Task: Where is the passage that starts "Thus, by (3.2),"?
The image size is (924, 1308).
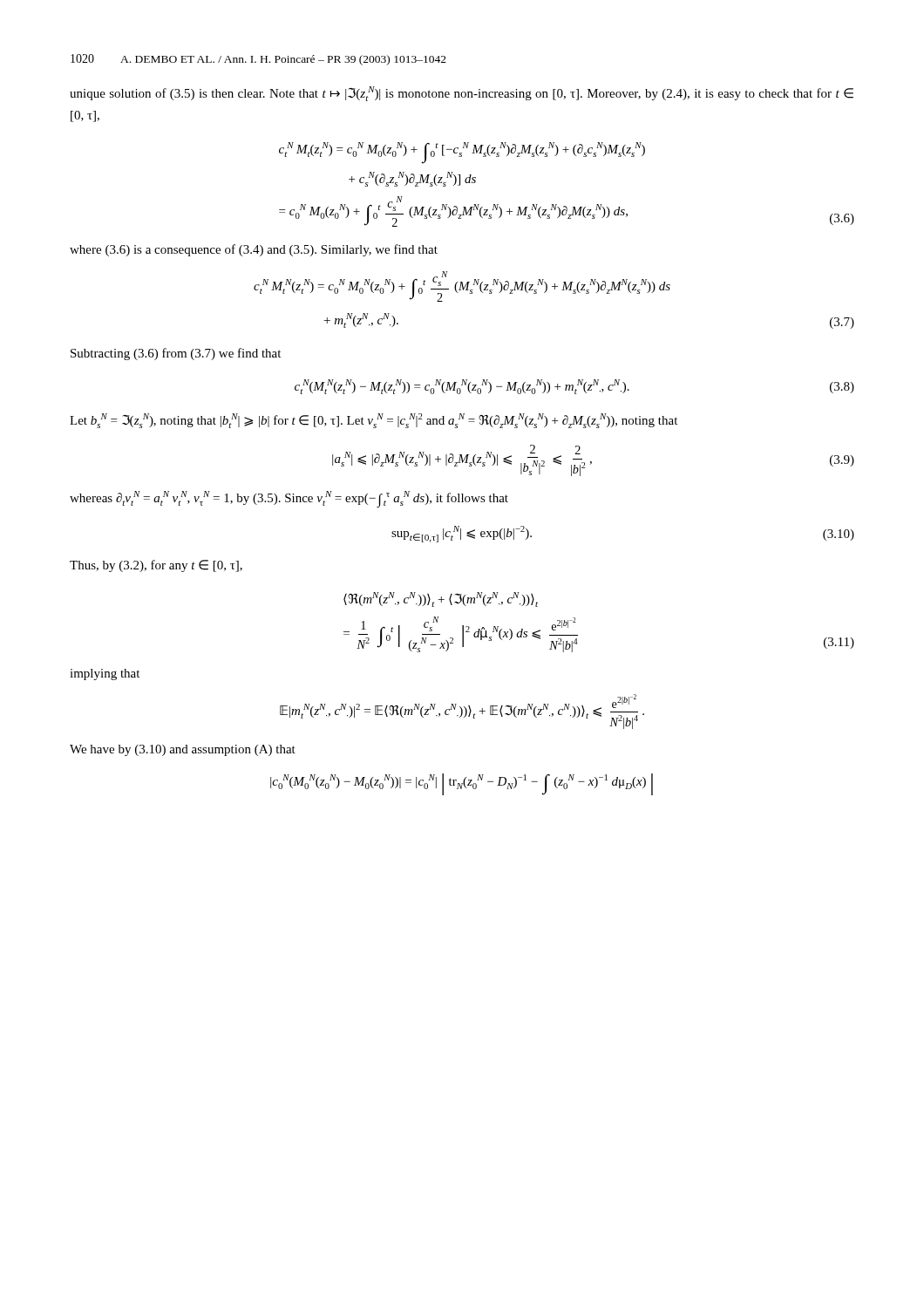Action: coord(156,566)
